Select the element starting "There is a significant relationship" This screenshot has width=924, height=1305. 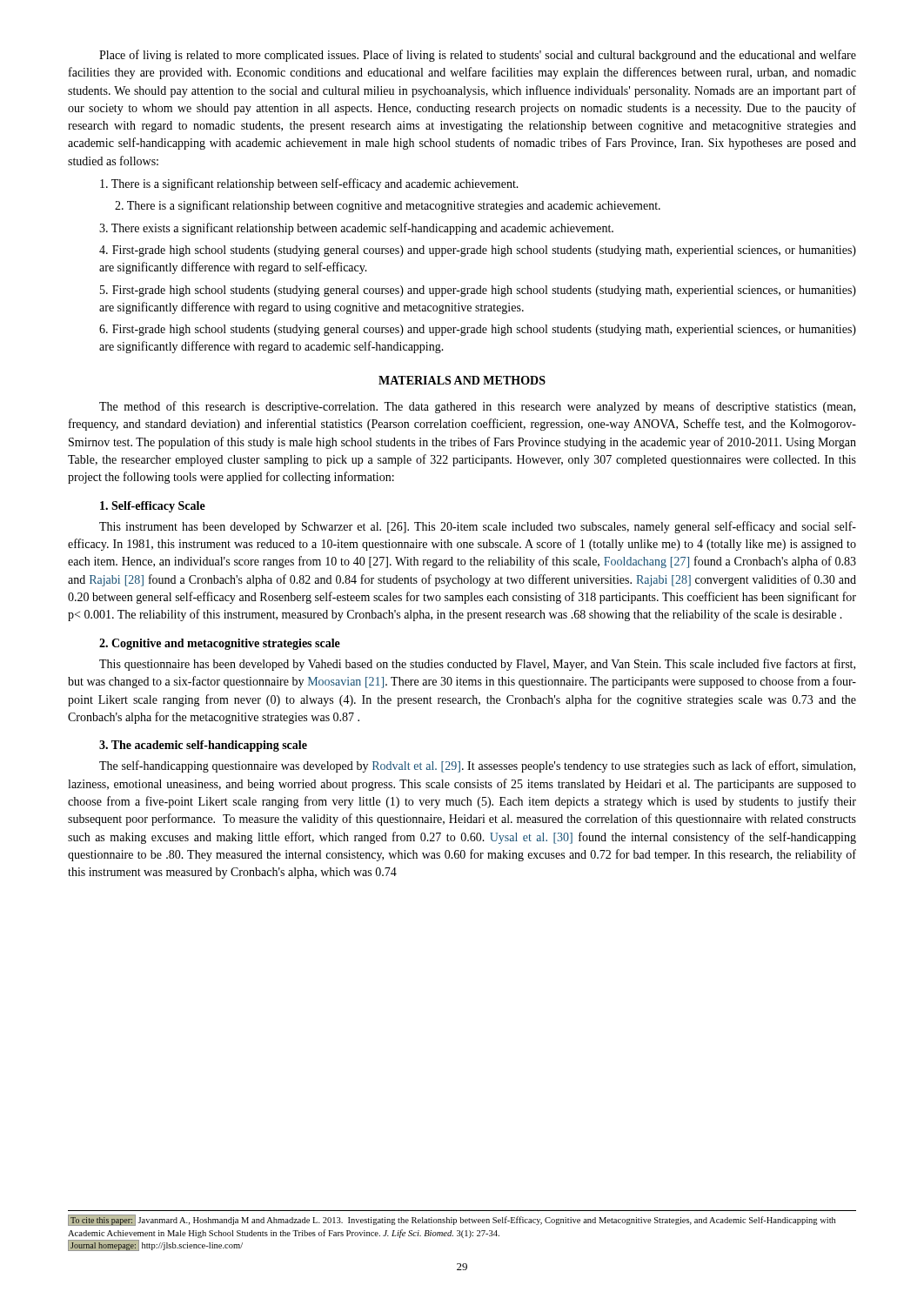point(309,184)
